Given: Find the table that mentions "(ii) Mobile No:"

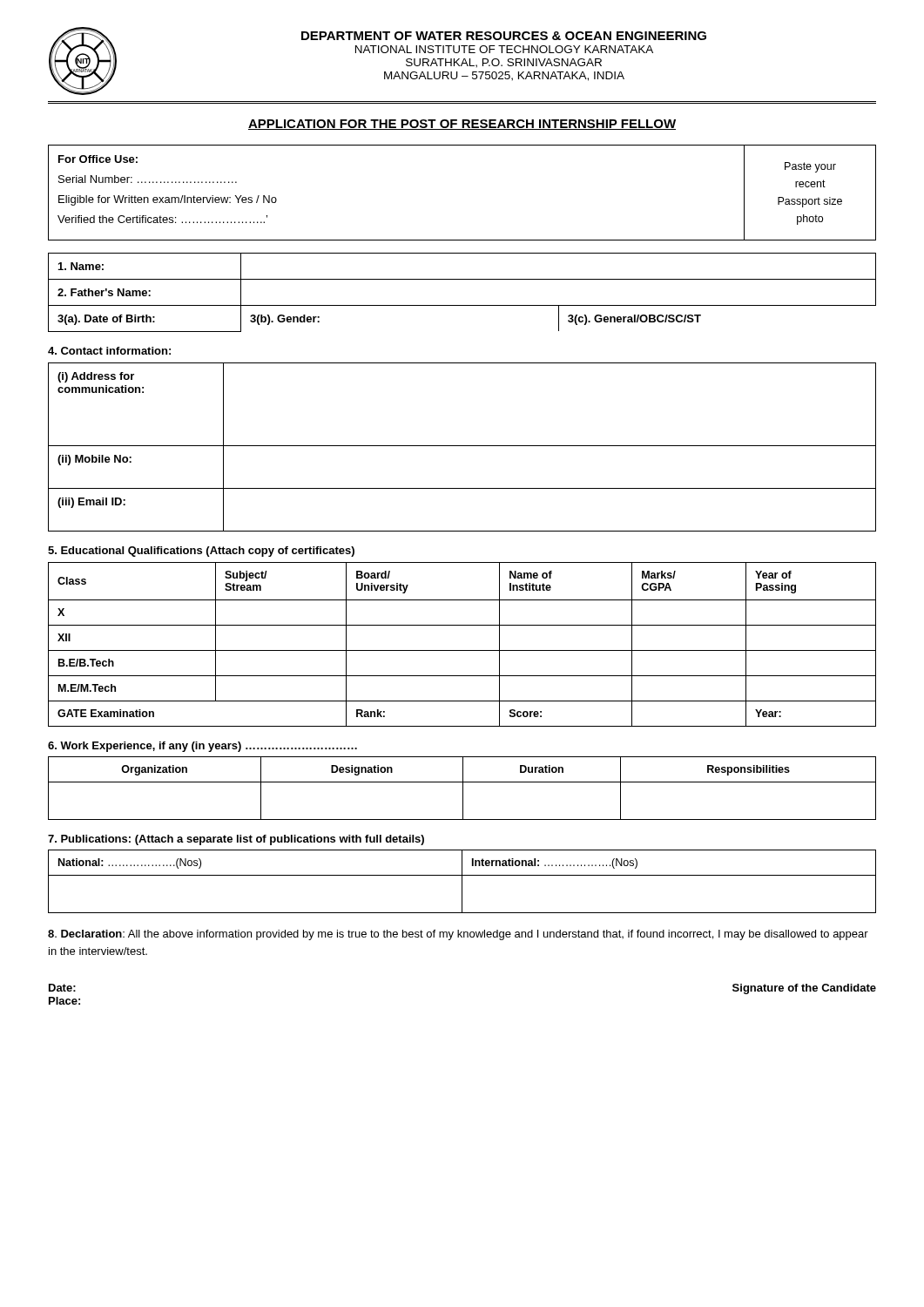Looking at the screenshot, I should tap(462, 447).
